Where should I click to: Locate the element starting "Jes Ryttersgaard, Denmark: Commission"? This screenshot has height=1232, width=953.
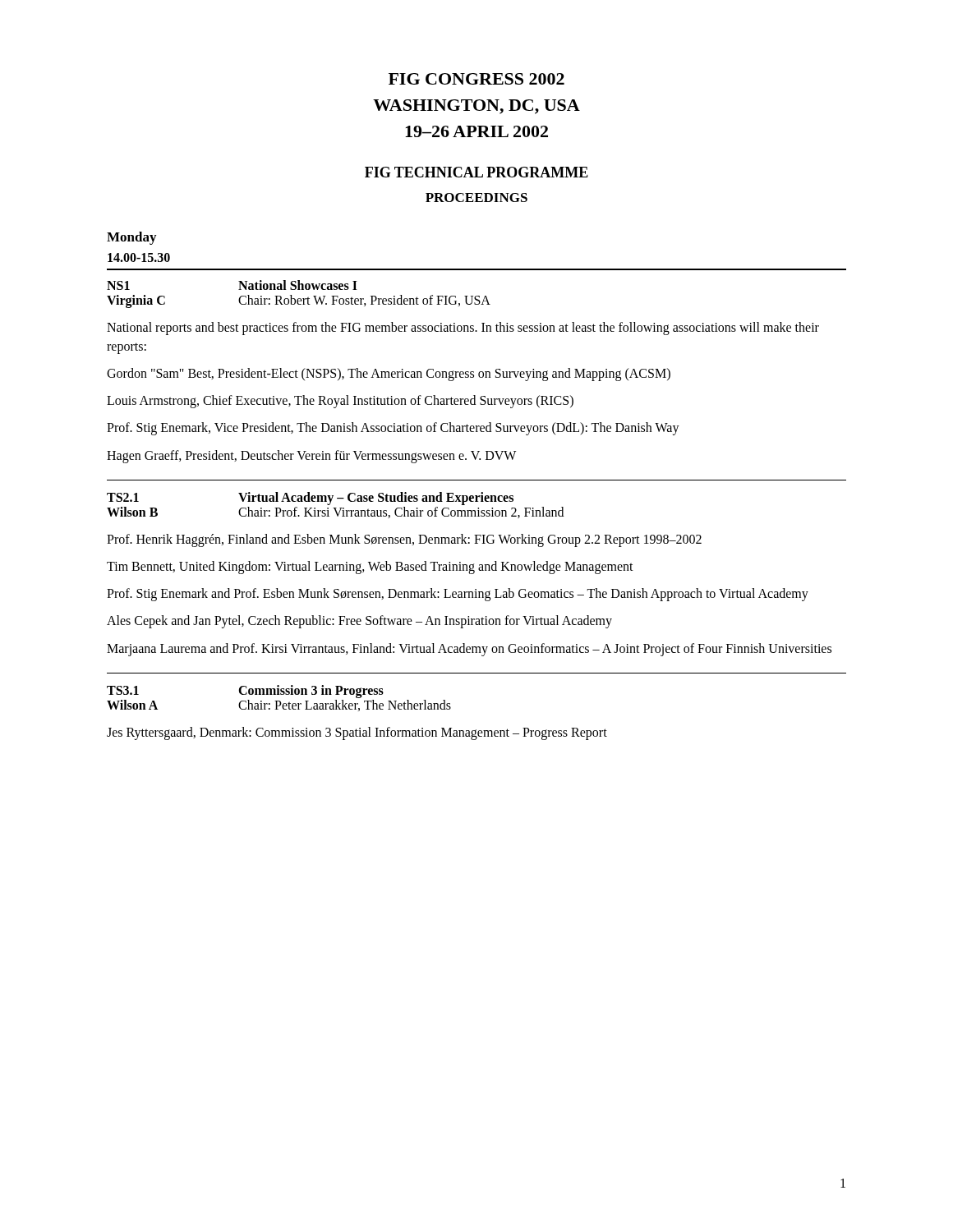[357, 732]
